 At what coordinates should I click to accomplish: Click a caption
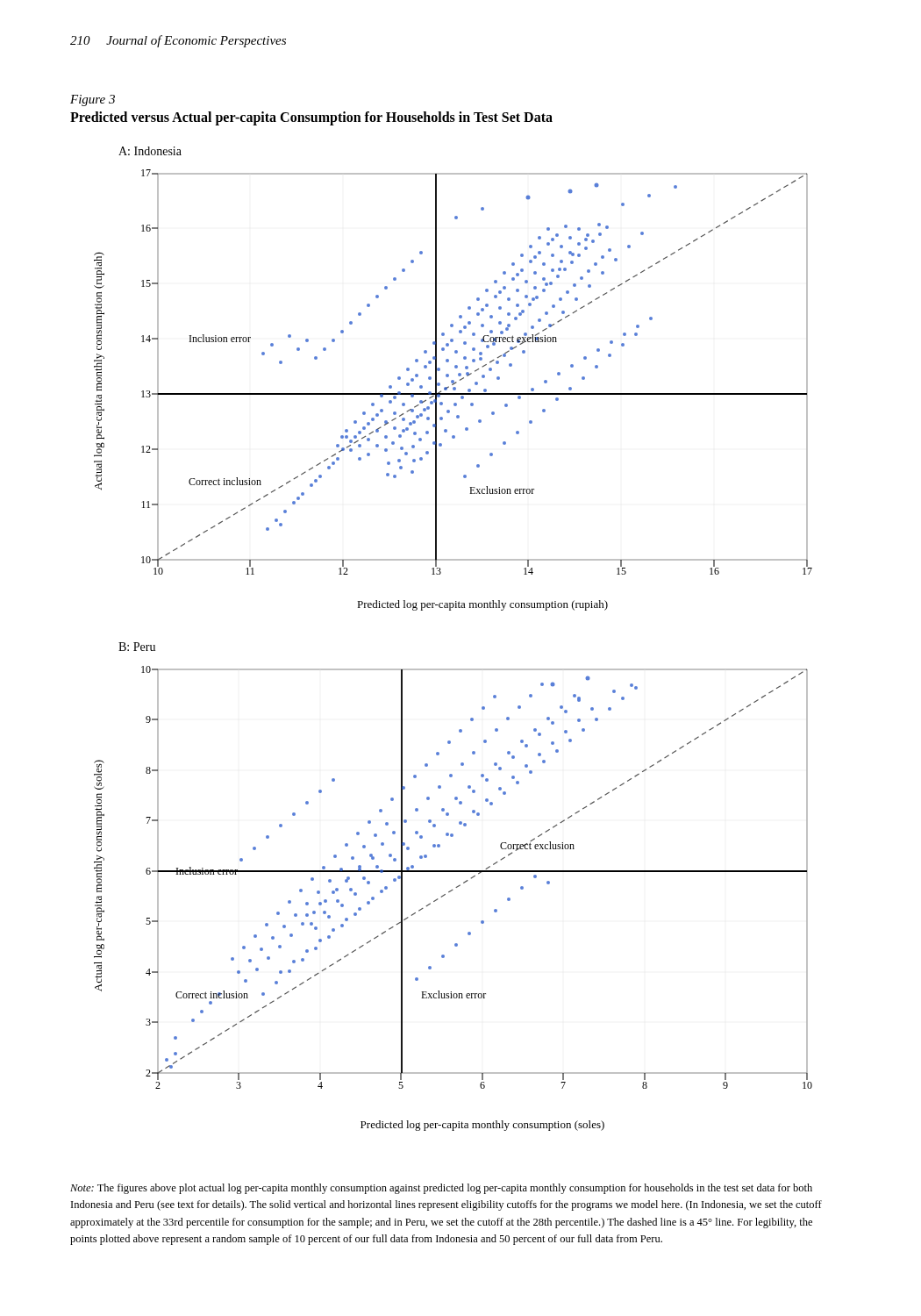(311, 109)
